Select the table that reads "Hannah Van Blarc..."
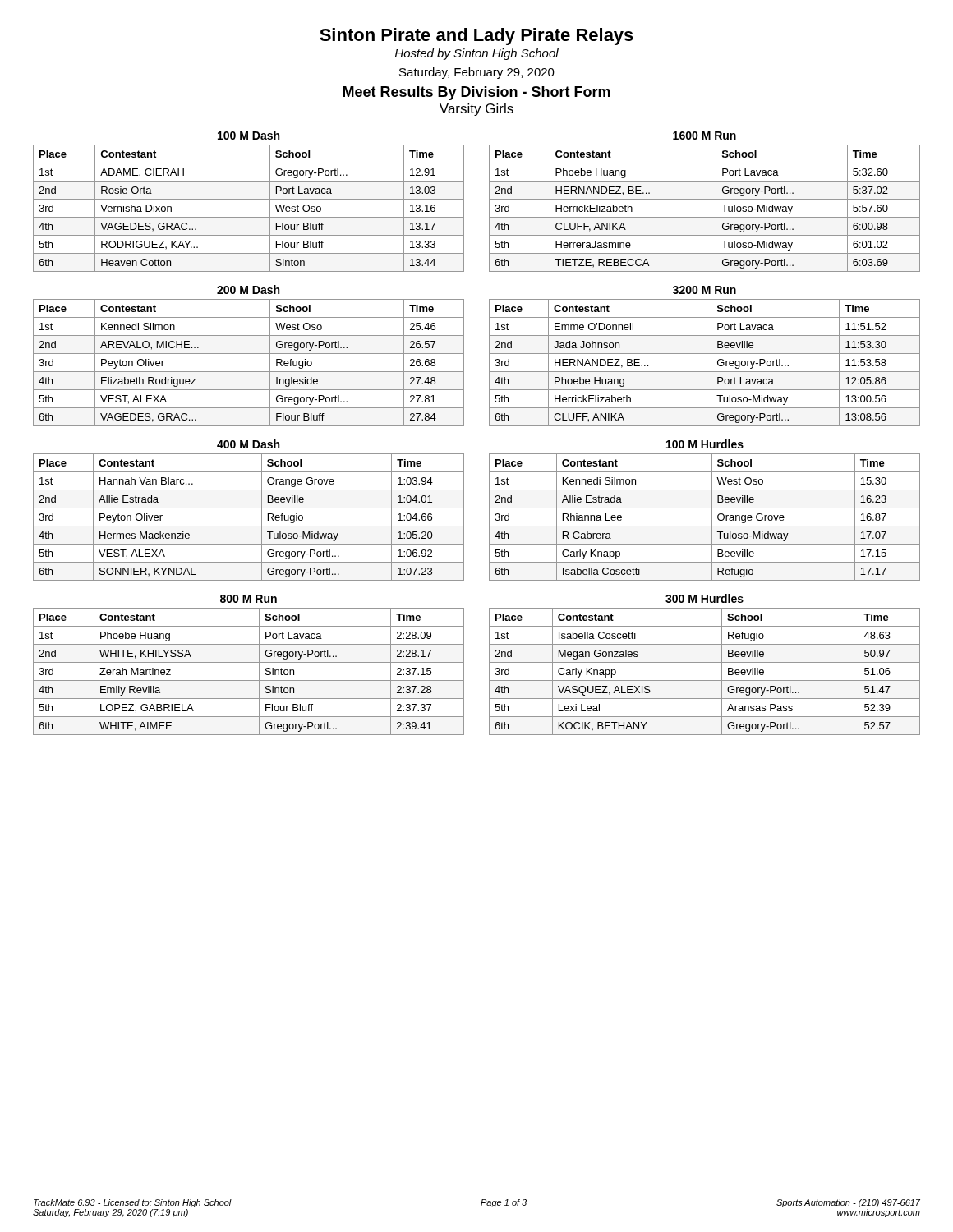 click(x=249, y=517)
